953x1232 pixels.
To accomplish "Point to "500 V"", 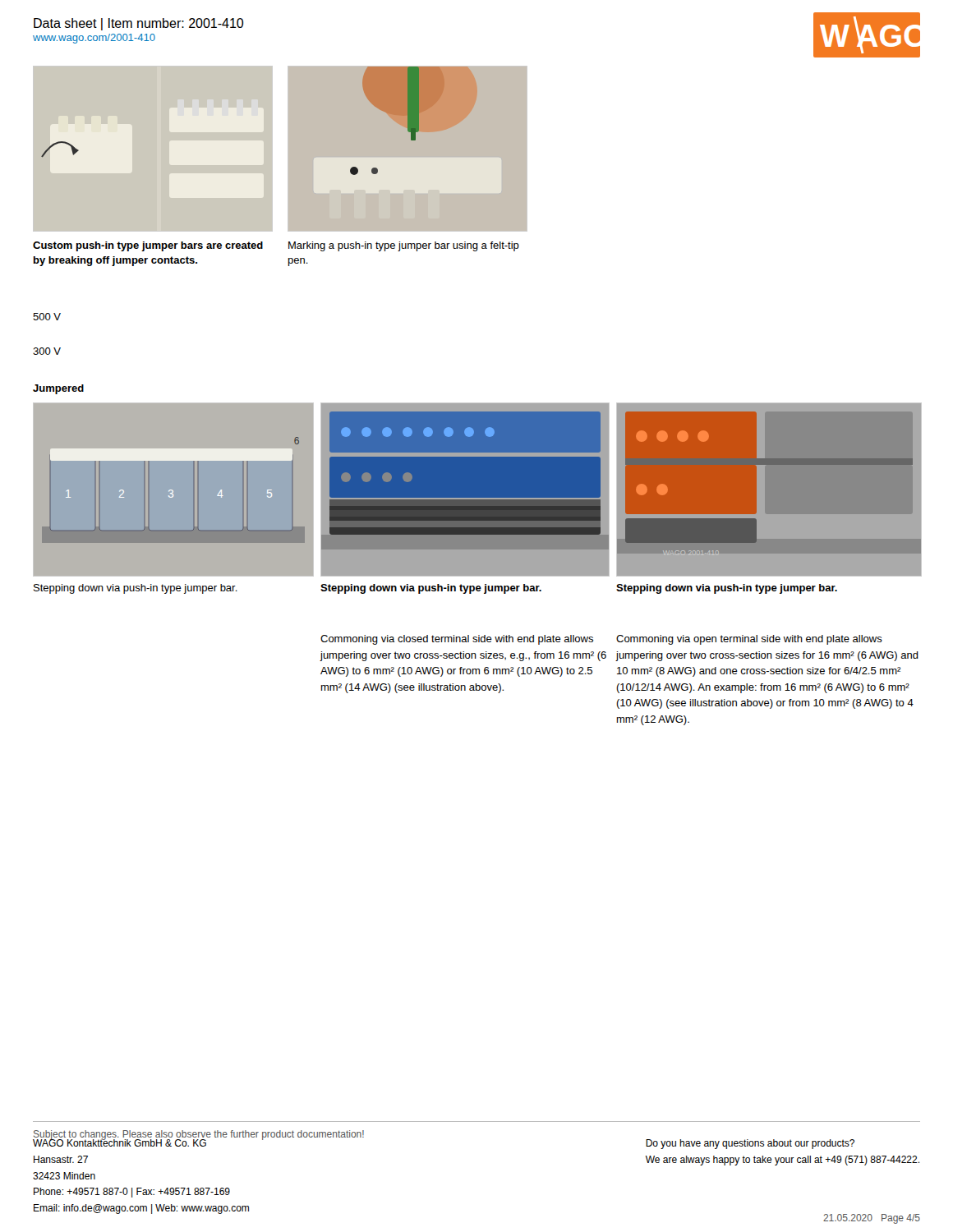I will pyautogui.click(x=47, y=317).
